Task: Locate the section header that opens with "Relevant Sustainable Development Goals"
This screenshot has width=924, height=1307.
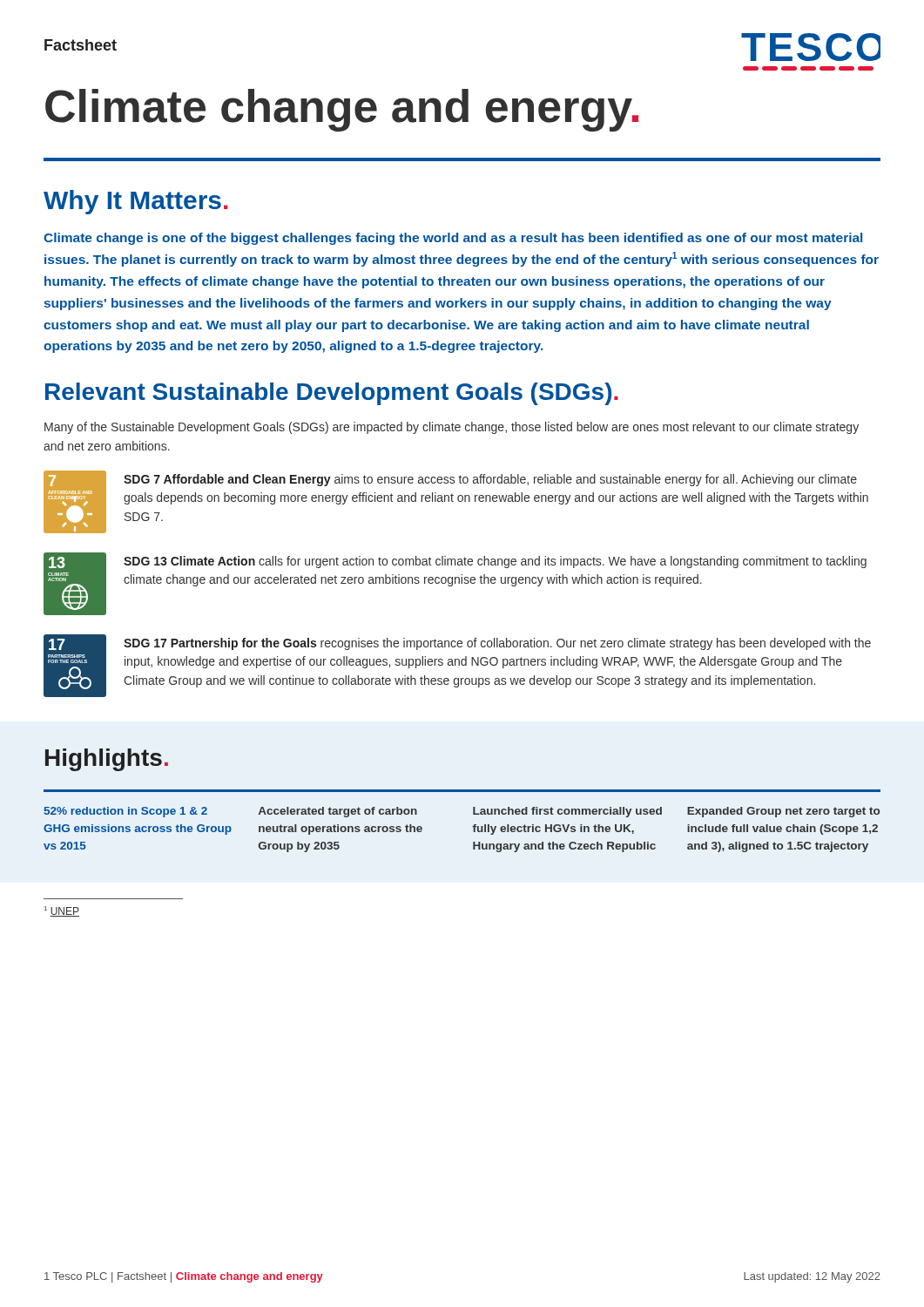Action: pos(331,392)
